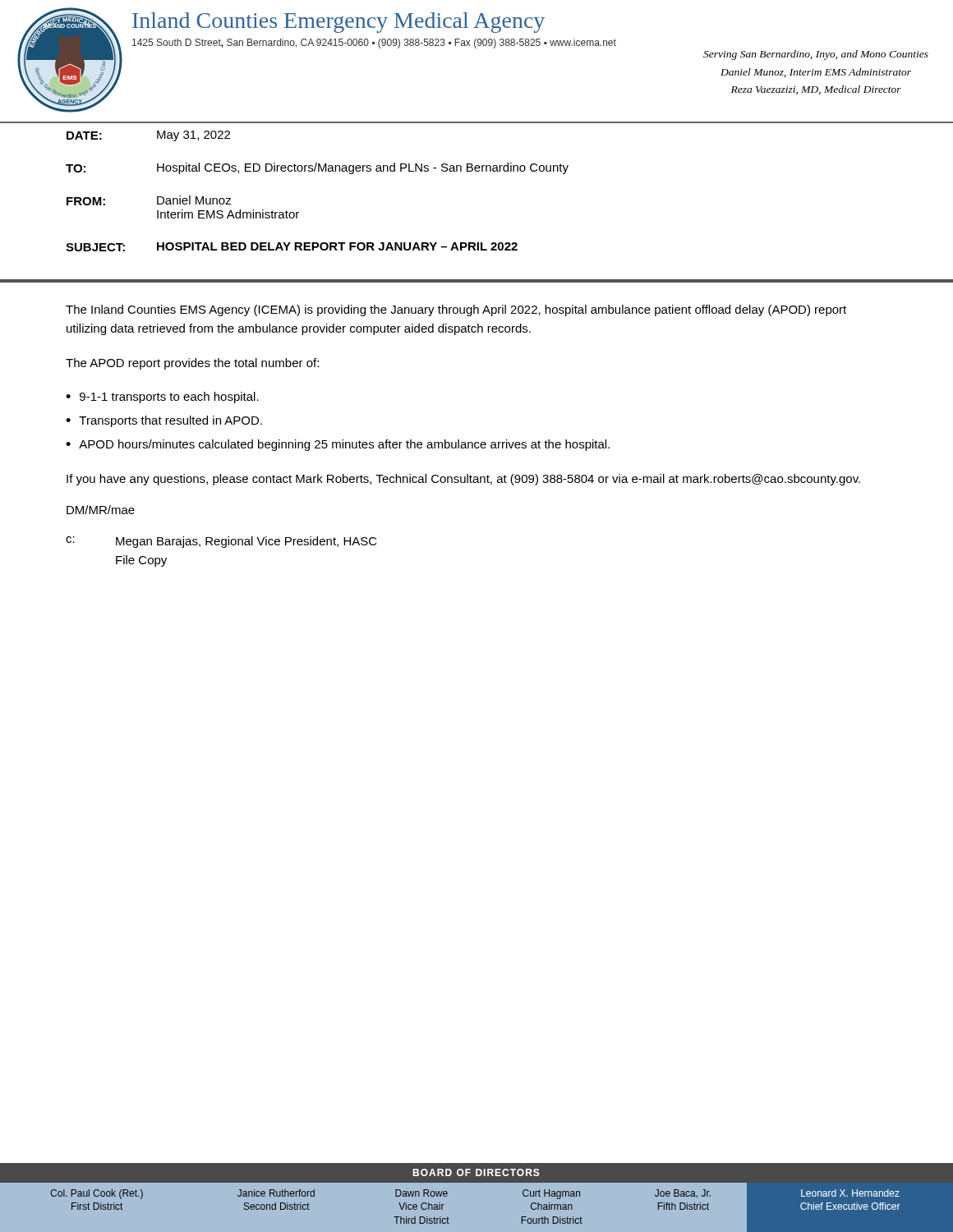Locate the text block that reads "The Inland Counties EMS Agency (ICEMA) is"
The width and height of the screenshot is (953, 1232).
tap(456, 319)
